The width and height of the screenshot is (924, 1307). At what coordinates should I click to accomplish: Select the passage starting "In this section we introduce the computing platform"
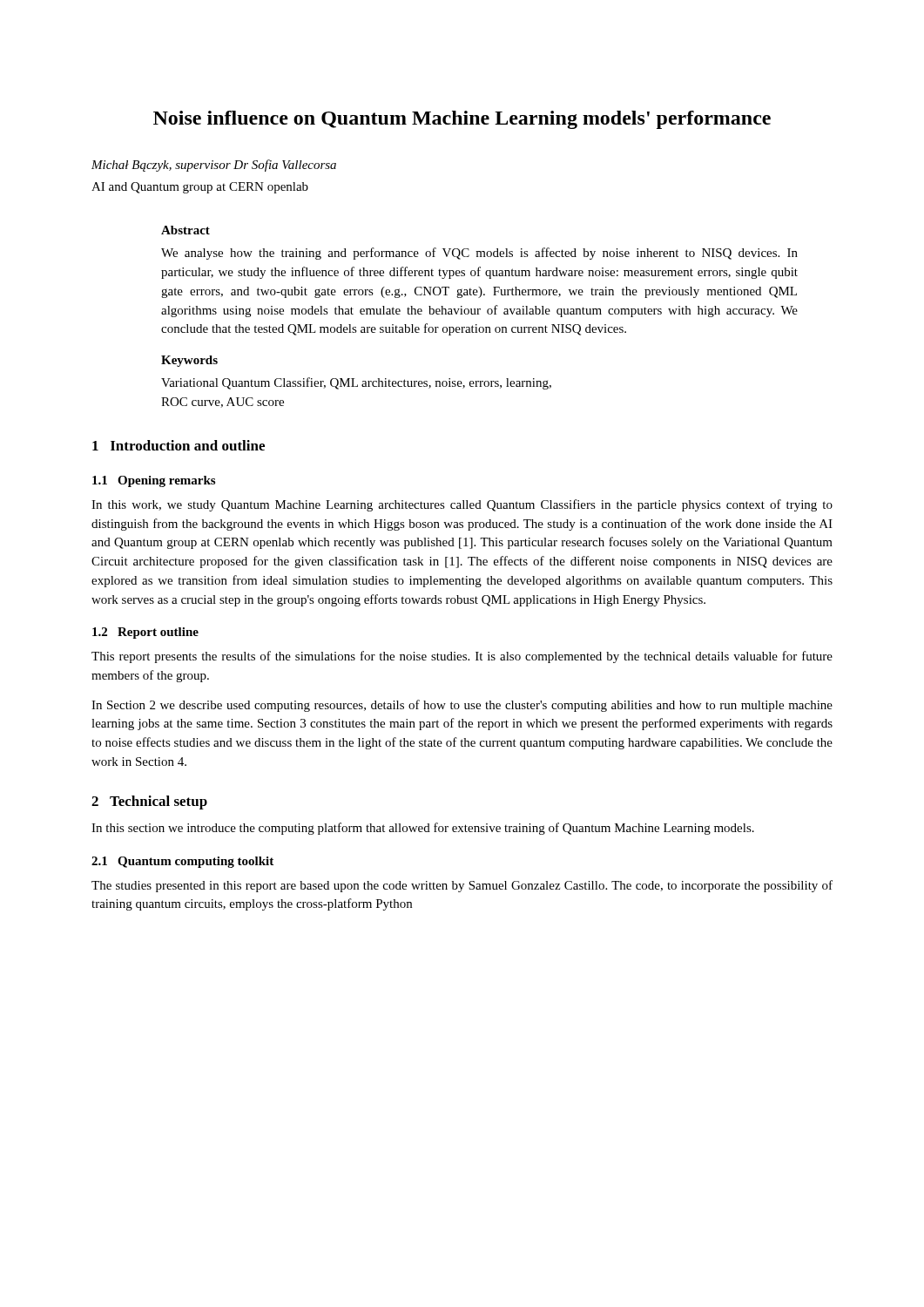pyautogui.click(x=423, y=828)
